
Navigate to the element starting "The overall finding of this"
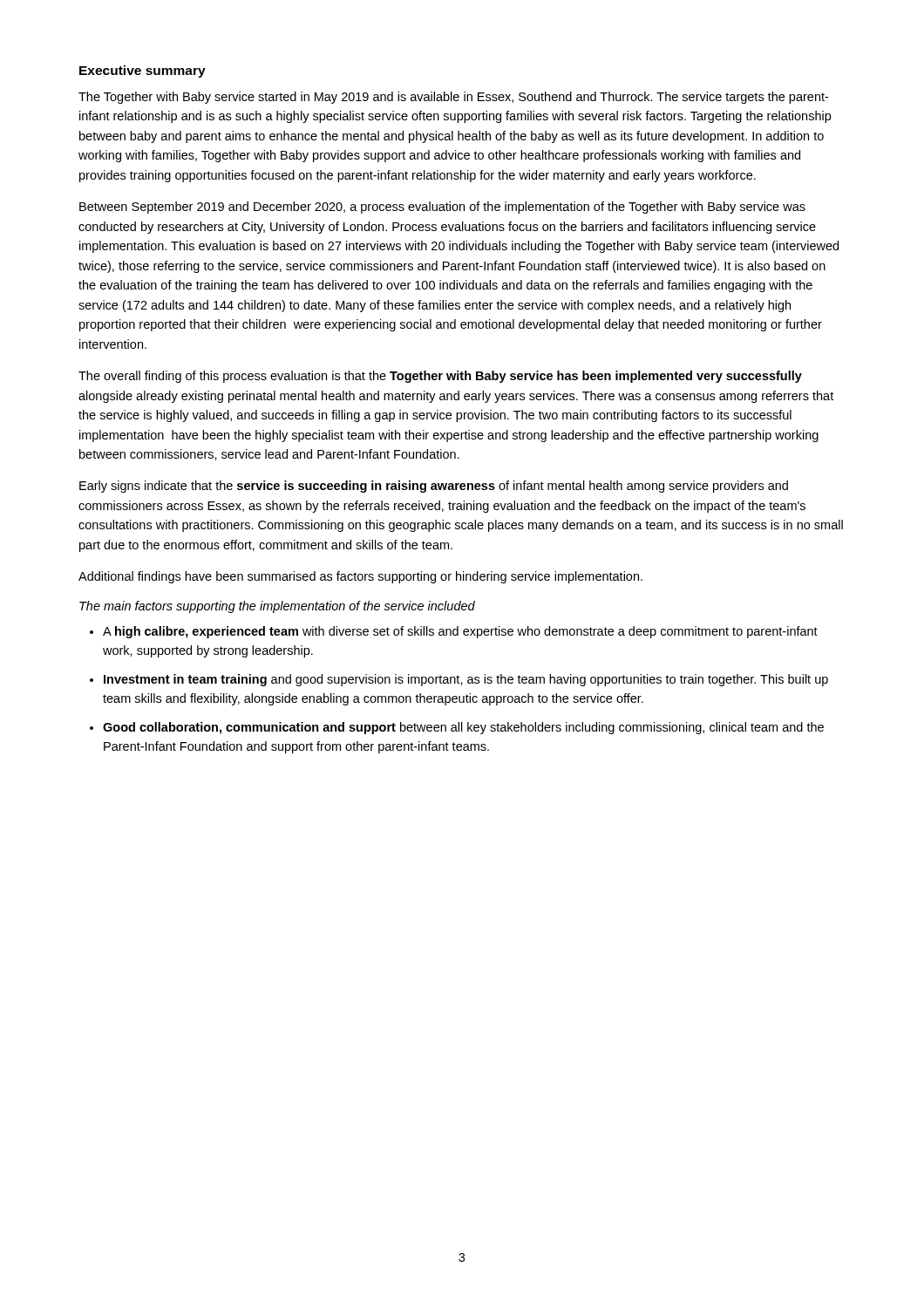[x=456, y=415]
